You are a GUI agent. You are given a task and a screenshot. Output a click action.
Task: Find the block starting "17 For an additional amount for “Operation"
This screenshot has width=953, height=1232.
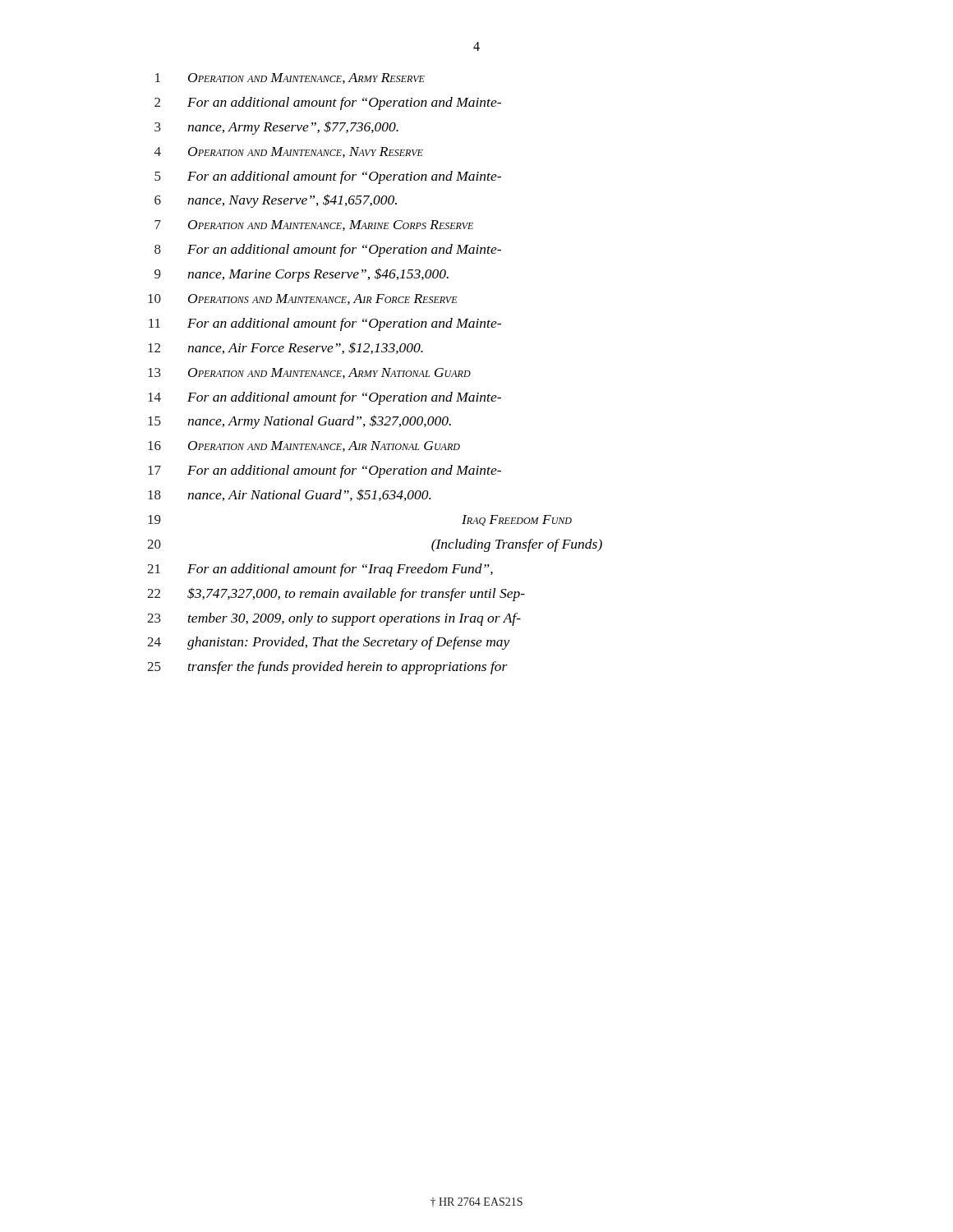489,471
